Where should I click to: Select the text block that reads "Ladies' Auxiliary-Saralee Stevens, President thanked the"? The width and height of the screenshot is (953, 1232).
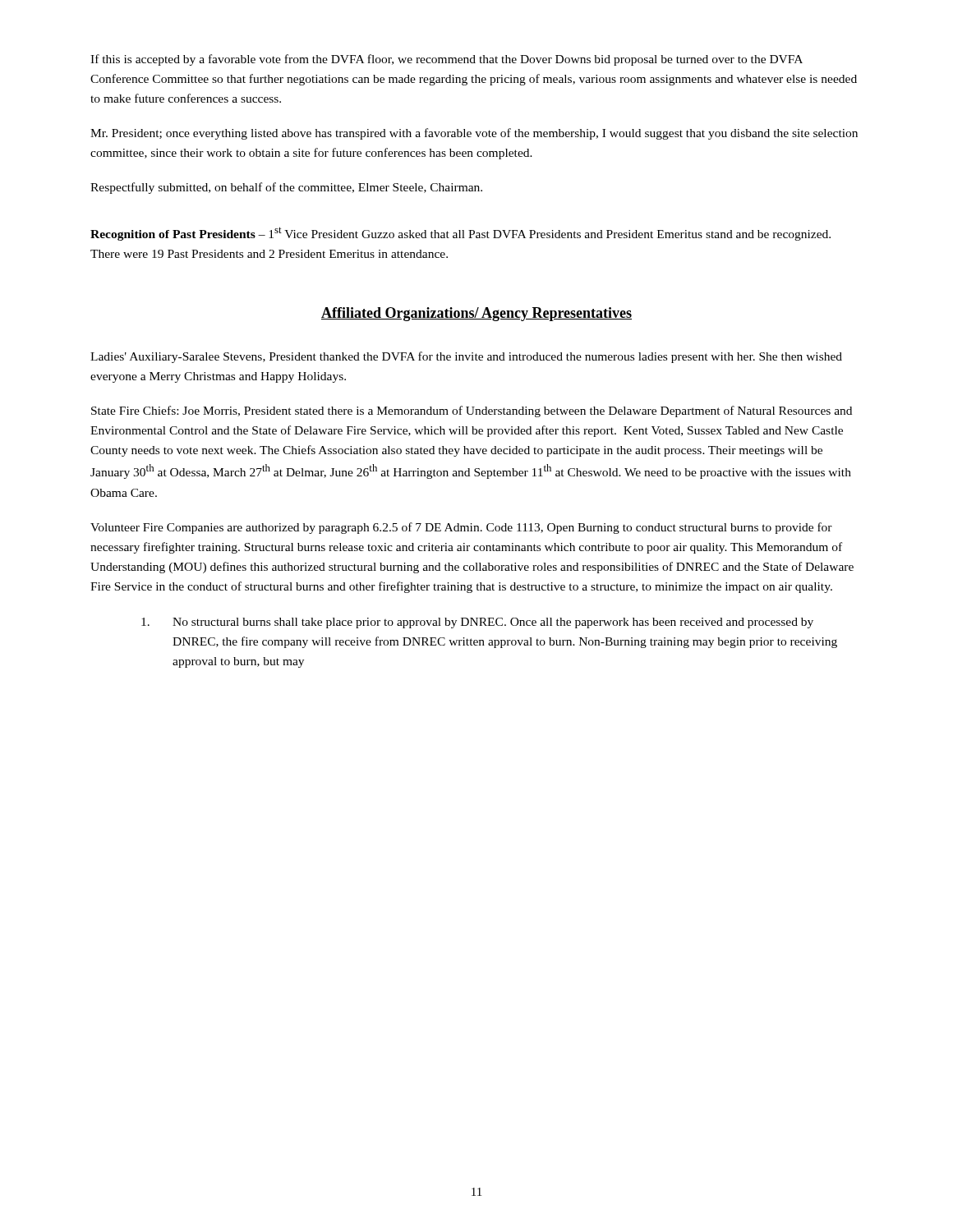(x=466, y=366)
